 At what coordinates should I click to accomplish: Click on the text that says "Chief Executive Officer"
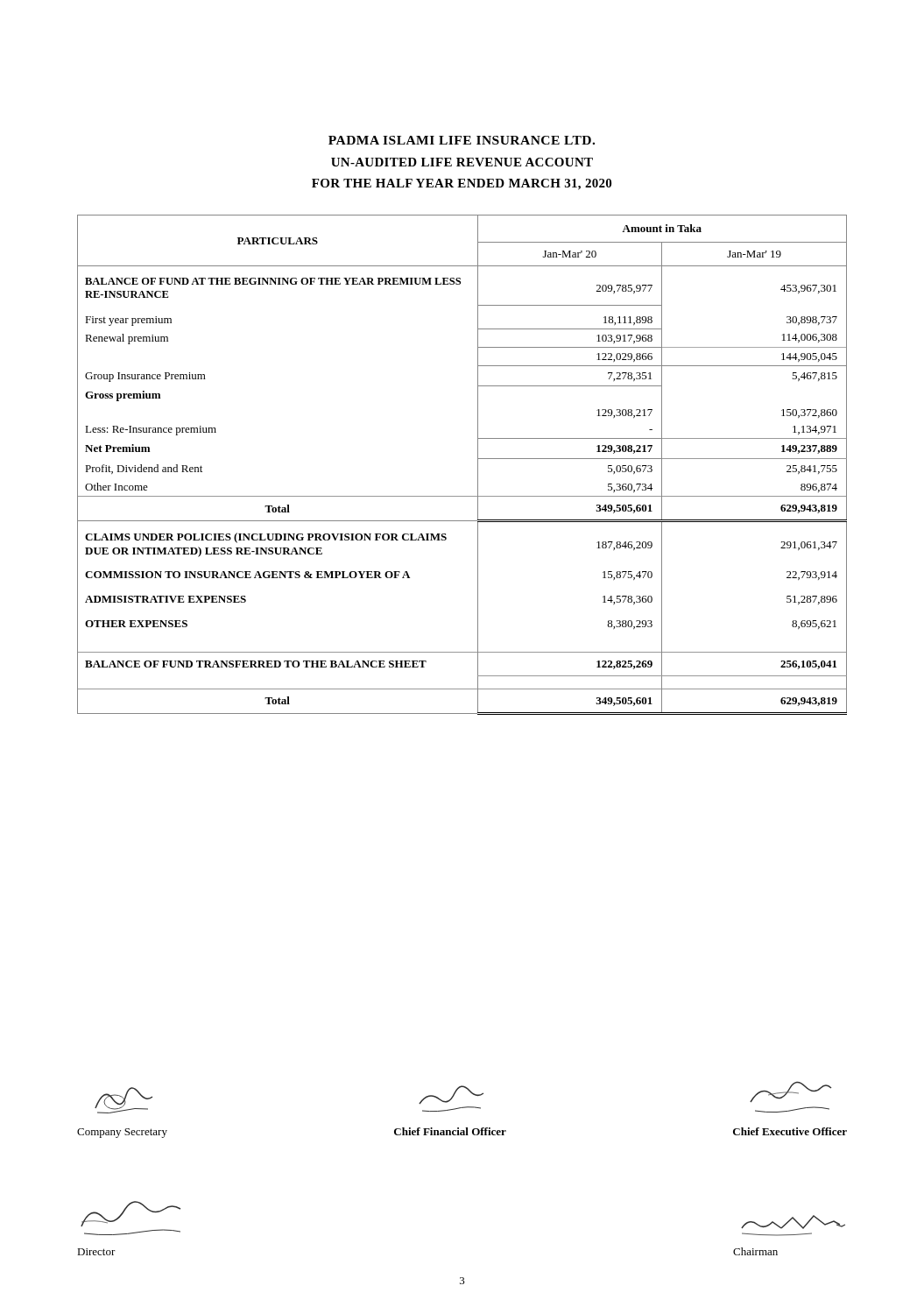pos(790,1131)
